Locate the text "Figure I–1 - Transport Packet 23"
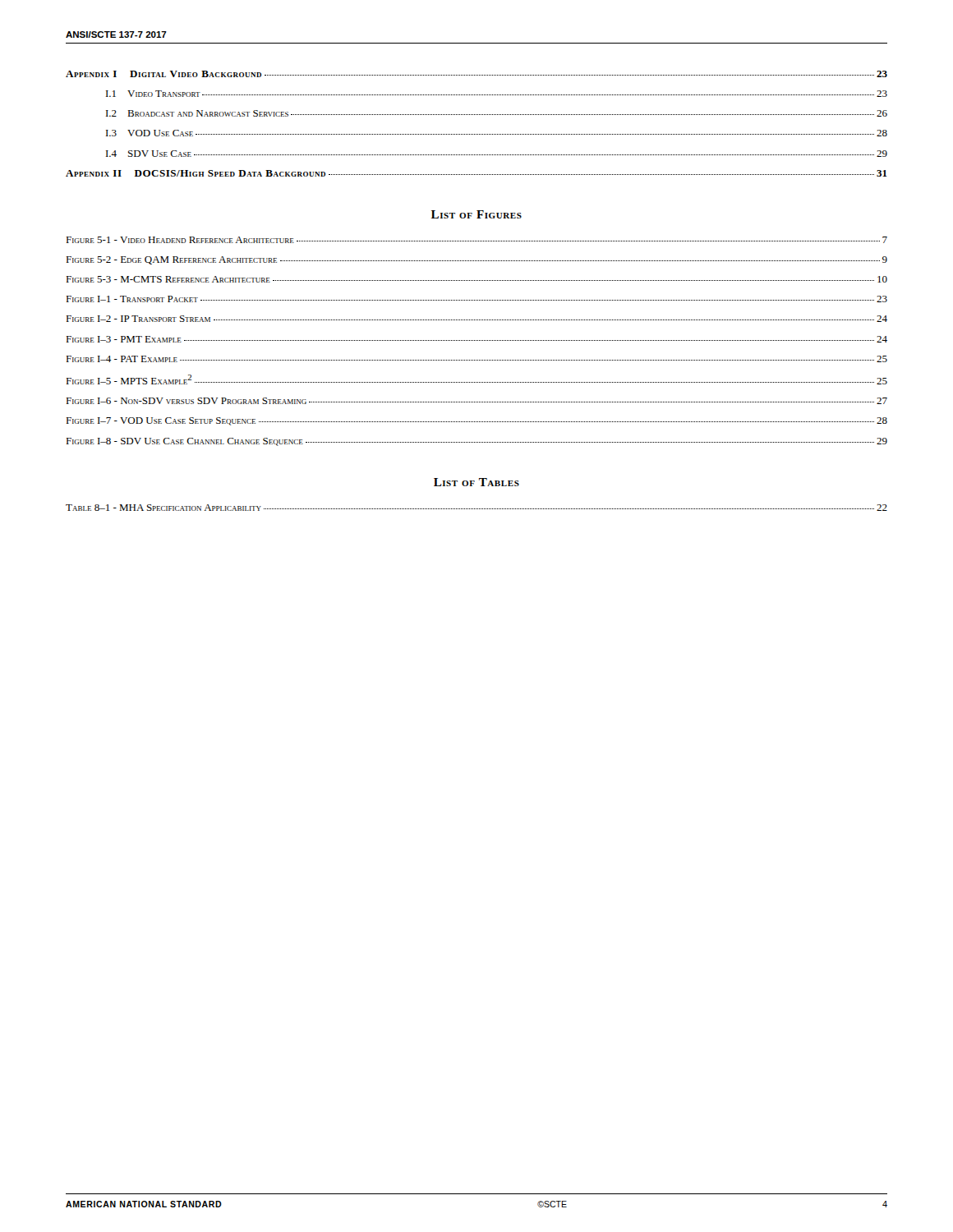Image resolution: width=953 pixels, height=1232 pixels. pos(476,299)
